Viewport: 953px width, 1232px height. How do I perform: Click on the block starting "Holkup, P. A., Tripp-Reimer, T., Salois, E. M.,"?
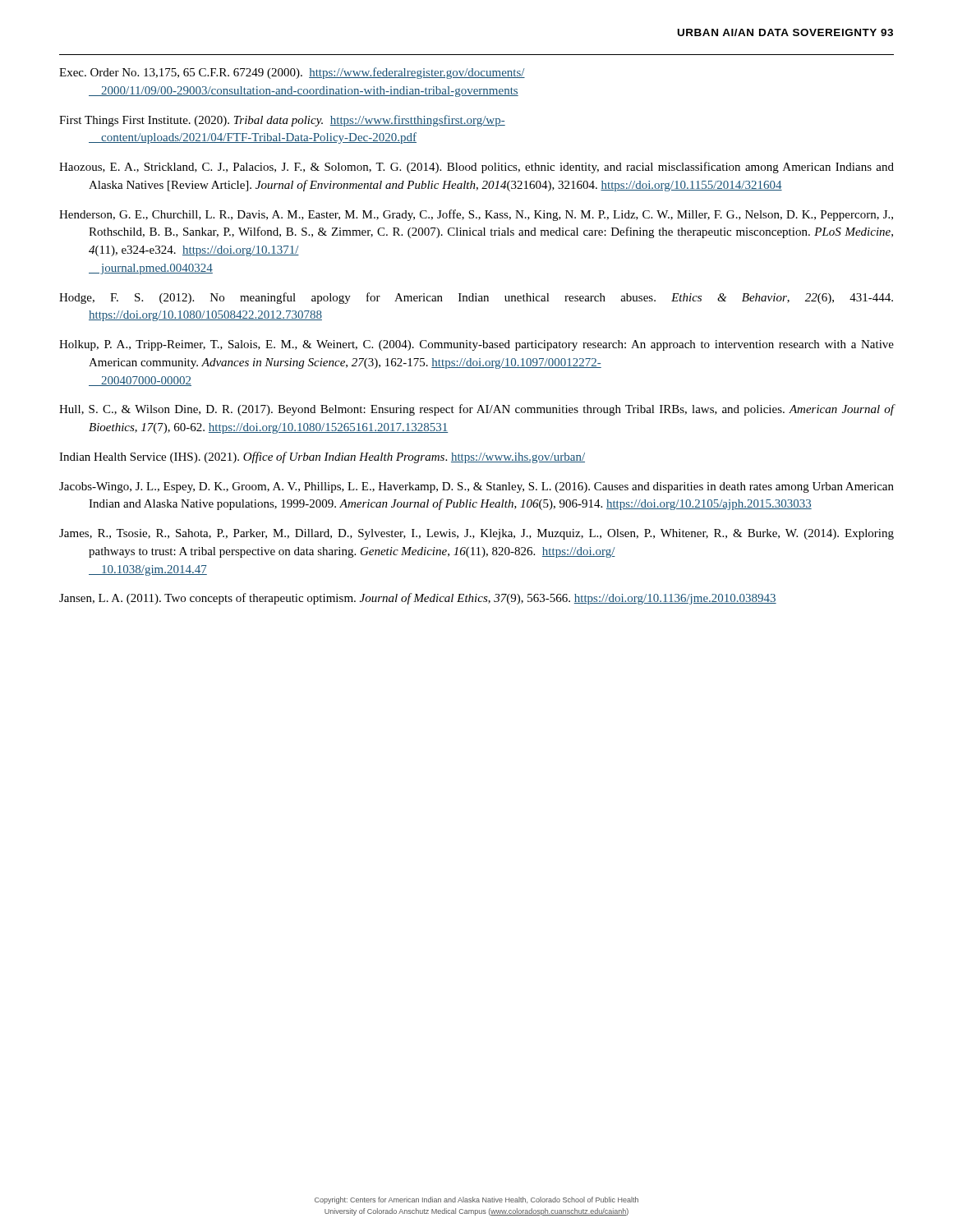pyautogui.click(x=476, y=362)
